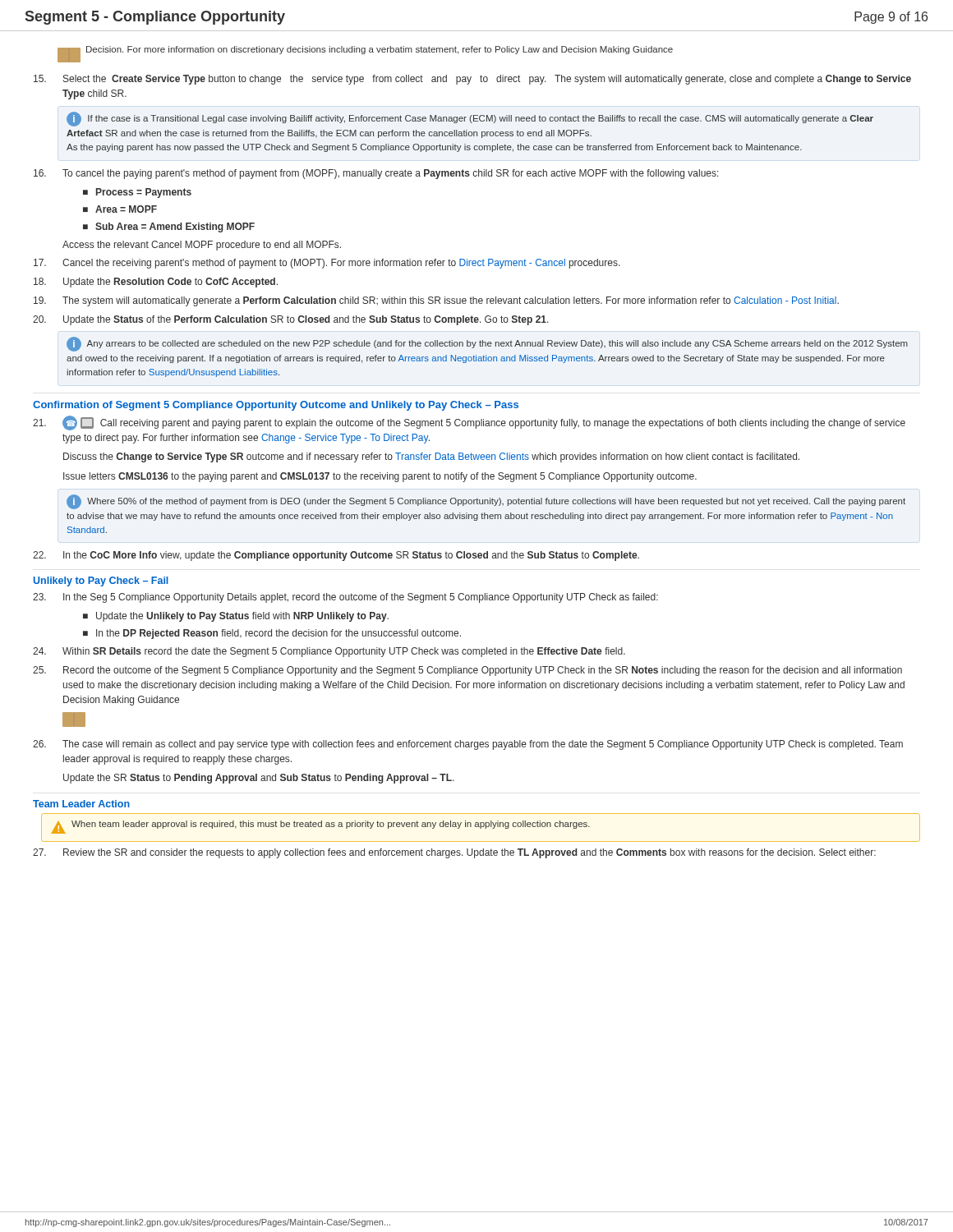Click on the element starting "i If the case is"

pyautogui.click(x=470, y=132)
